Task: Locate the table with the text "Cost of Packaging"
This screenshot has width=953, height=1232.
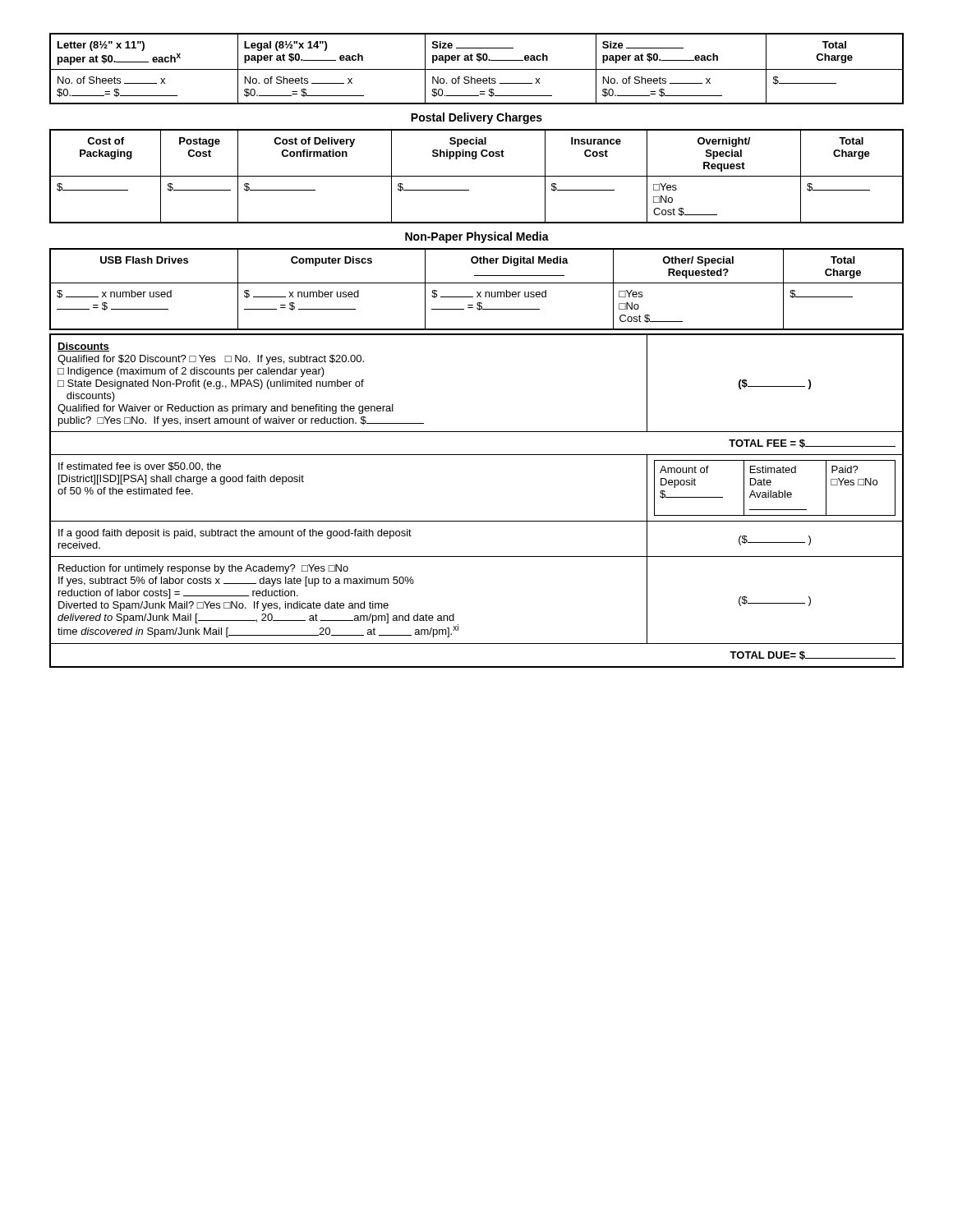Action: tap(476, 176)
